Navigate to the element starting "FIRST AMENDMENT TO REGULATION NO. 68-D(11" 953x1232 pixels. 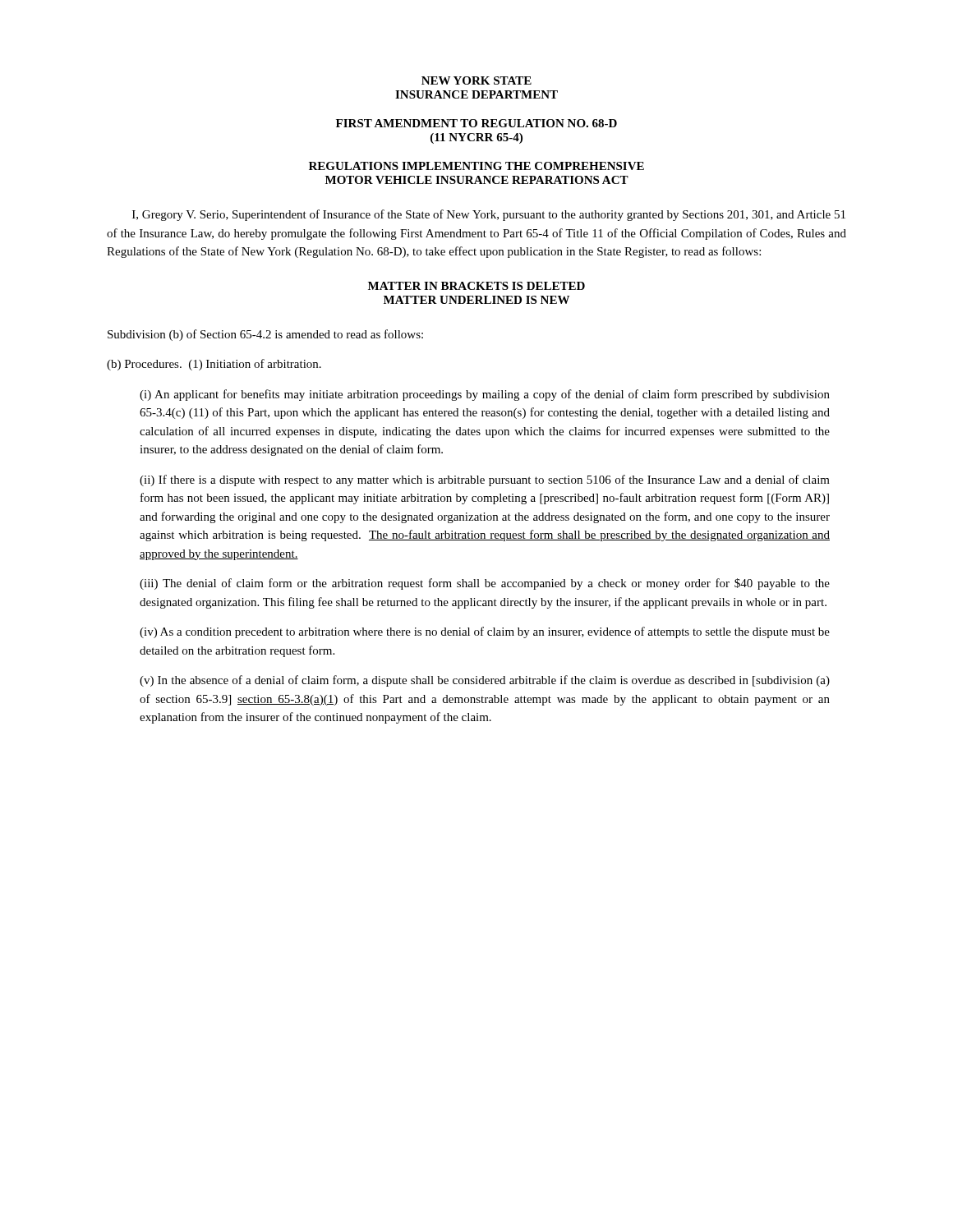[x=476, y=130]
